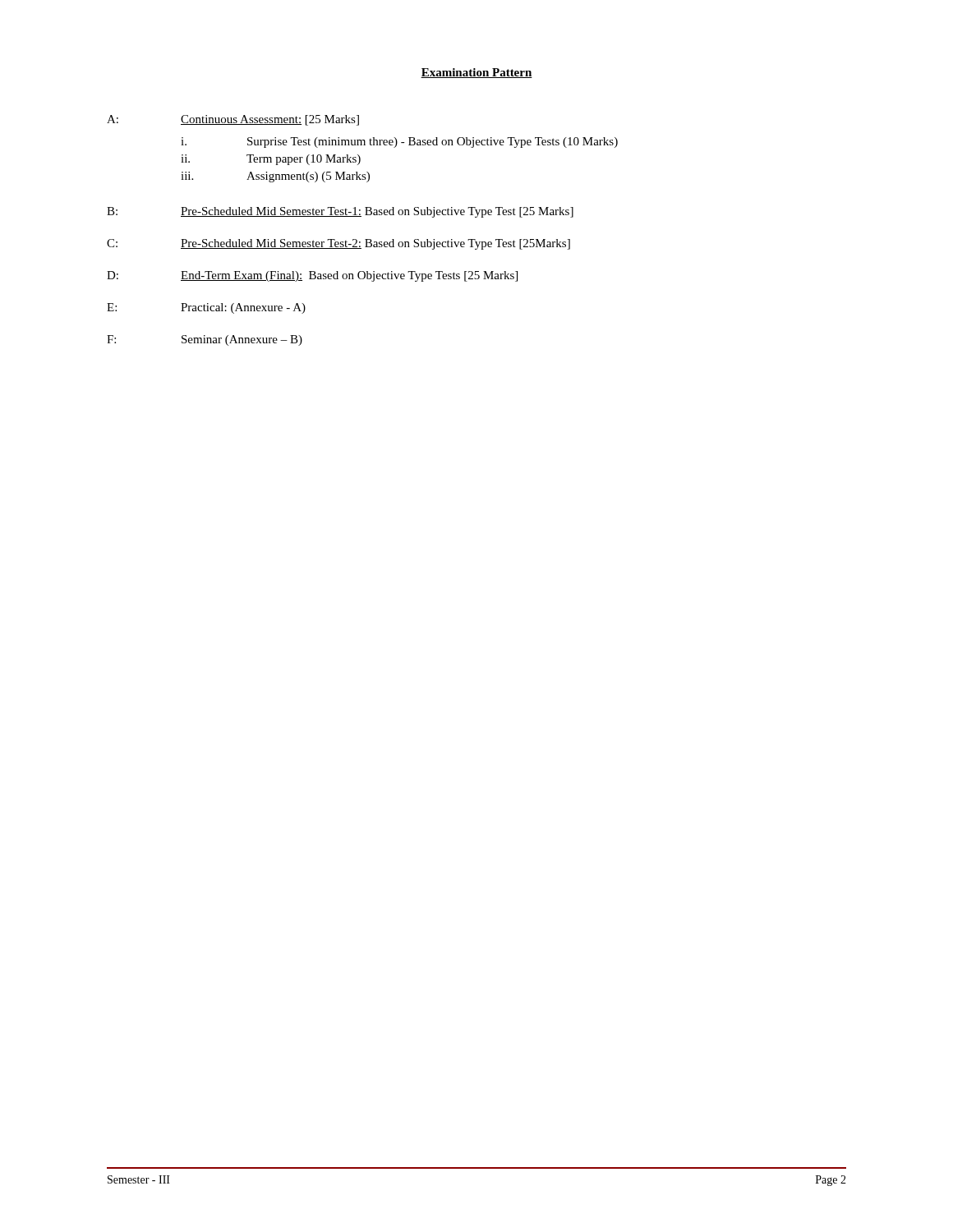Select the list item that reads "D: End-Term Exam (Final): Based on"

(x=476, y=276)
